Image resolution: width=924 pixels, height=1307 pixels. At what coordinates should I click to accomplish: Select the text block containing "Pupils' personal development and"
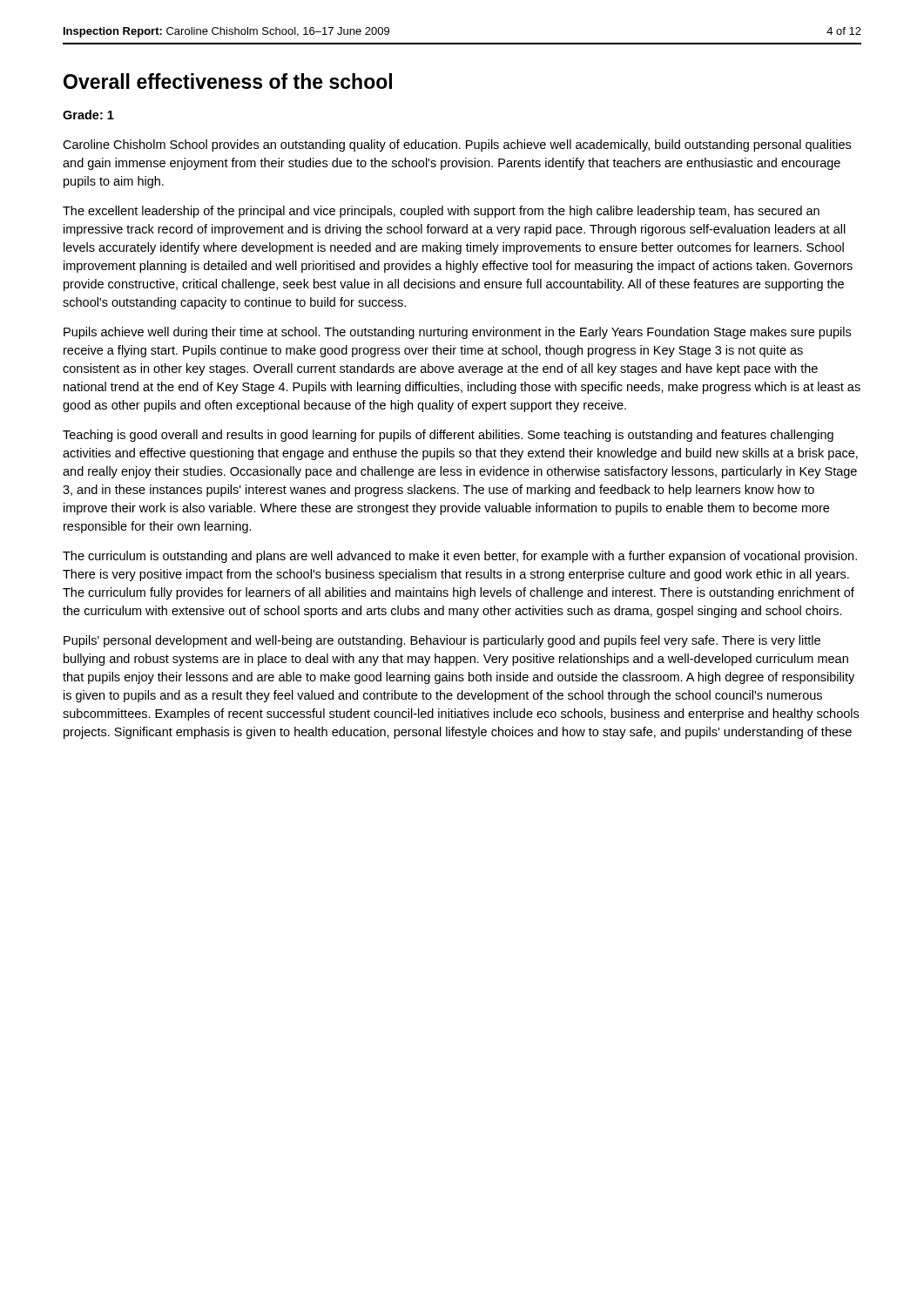point(462,687)
